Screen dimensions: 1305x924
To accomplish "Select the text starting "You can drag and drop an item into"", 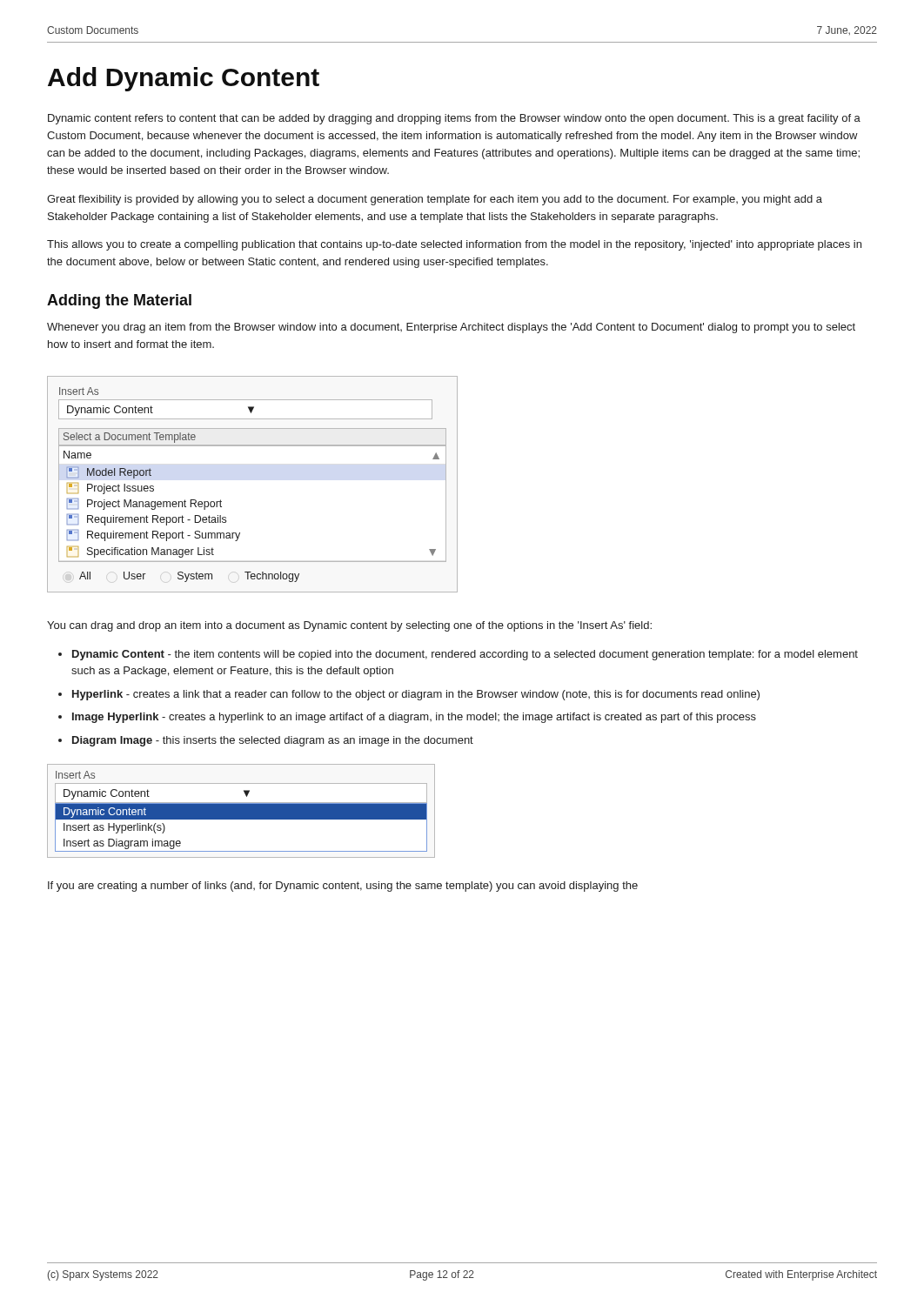I will coord(350,625).
